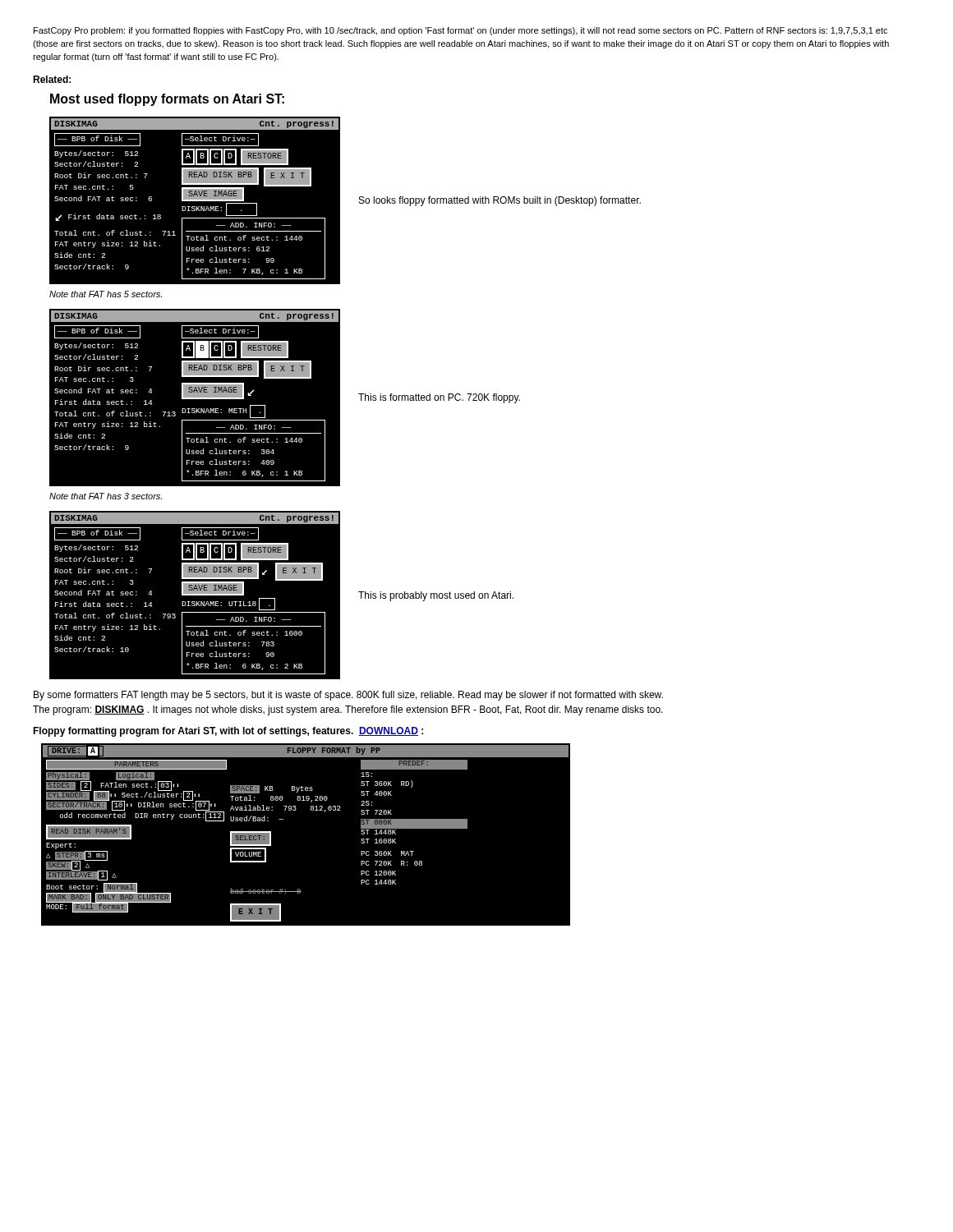Screen dimensions: 1232x953
Task: Locate the text "Most used floppy formats on Atari ST:"
Action: coord(167,99)
